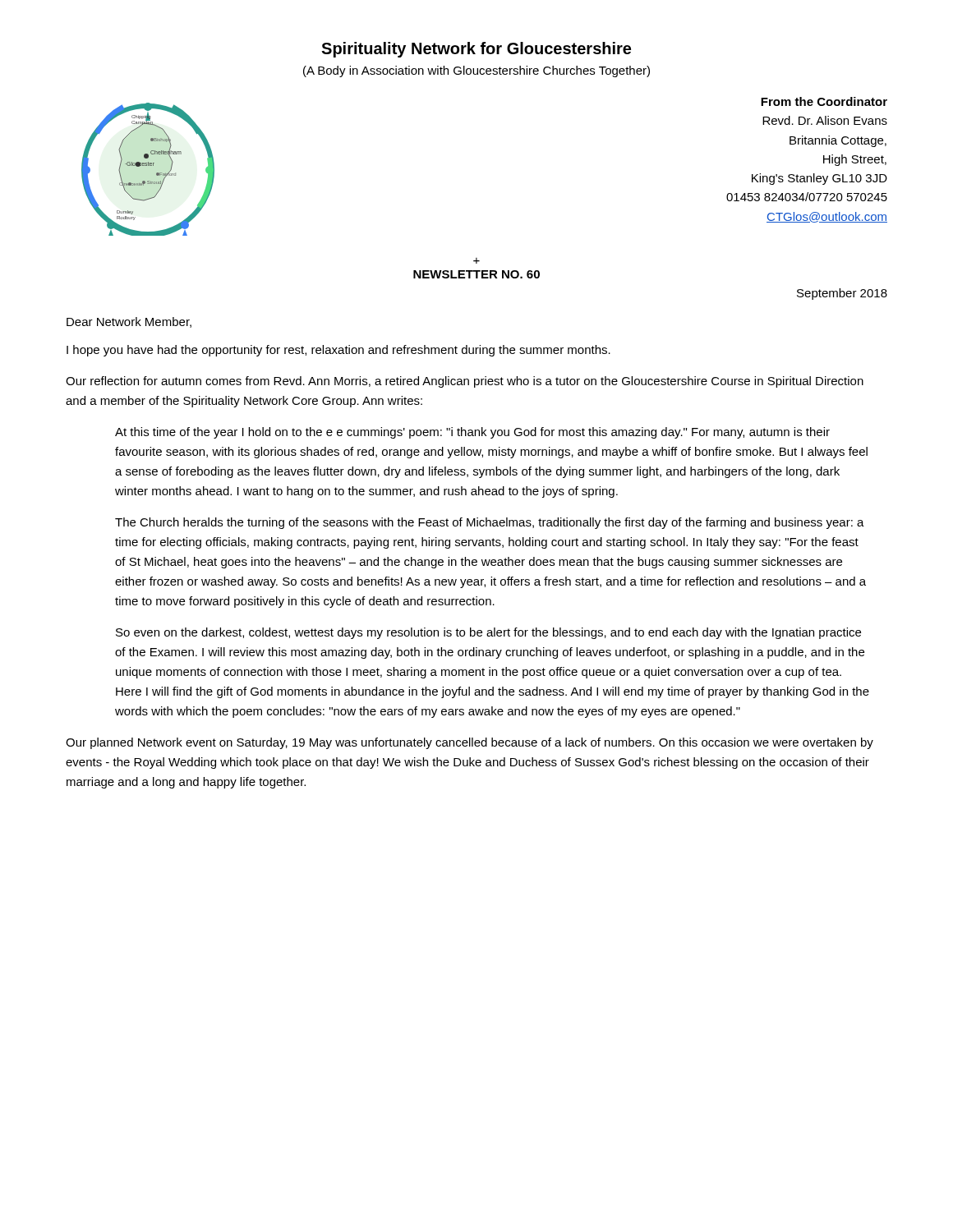Viewport: 953px width, 1232px height.
Task: Point to the text starting "At this time of the year I"
Action: click(x=492, y=461)
